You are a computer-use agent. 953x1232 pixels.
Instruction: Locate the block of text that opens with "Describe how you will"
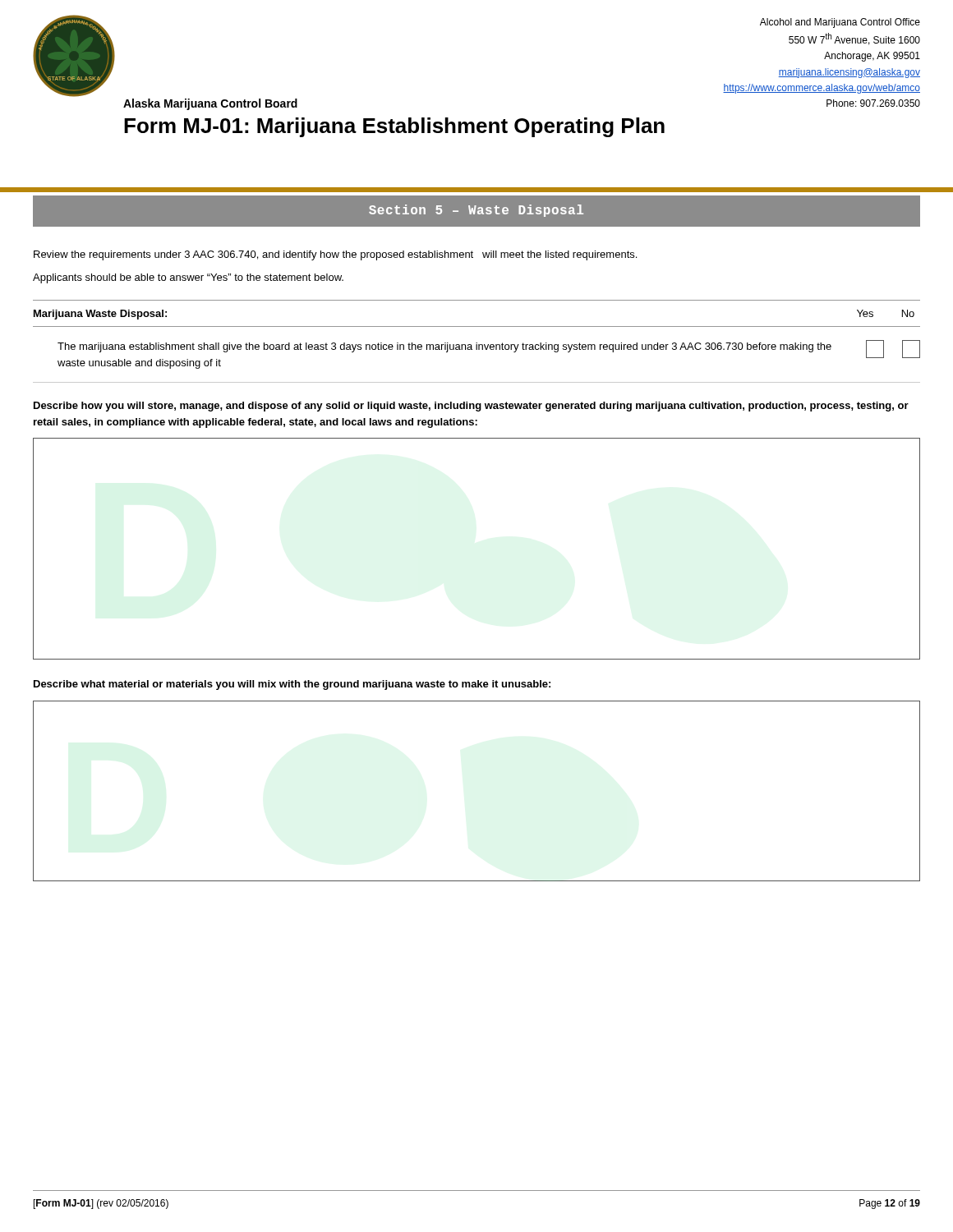tap(471, 413)
